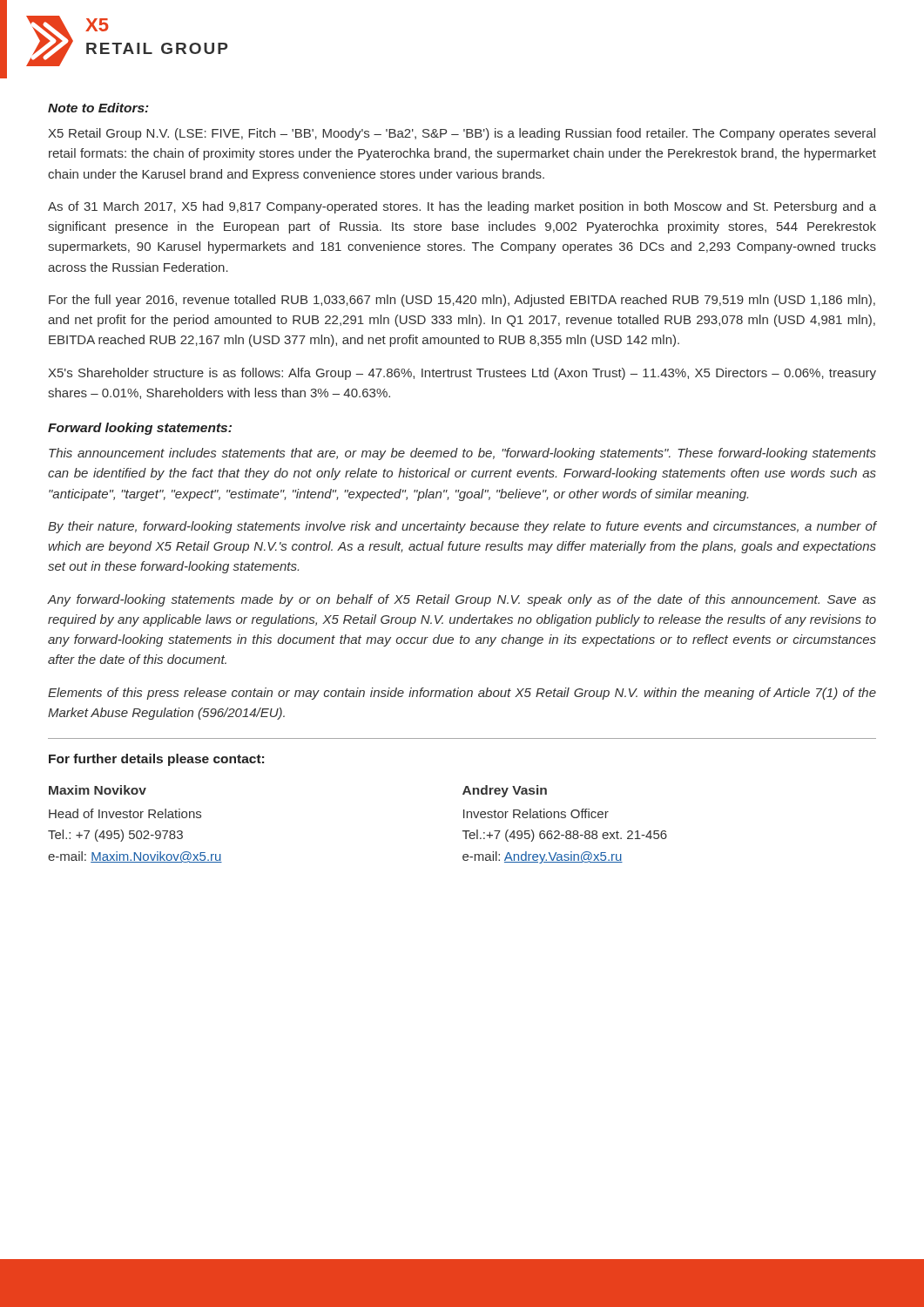Screen dimensions: 1307x924
Task: Click the passage that begins "Maxim Novikov Head of"
Action: pos(98,790)
